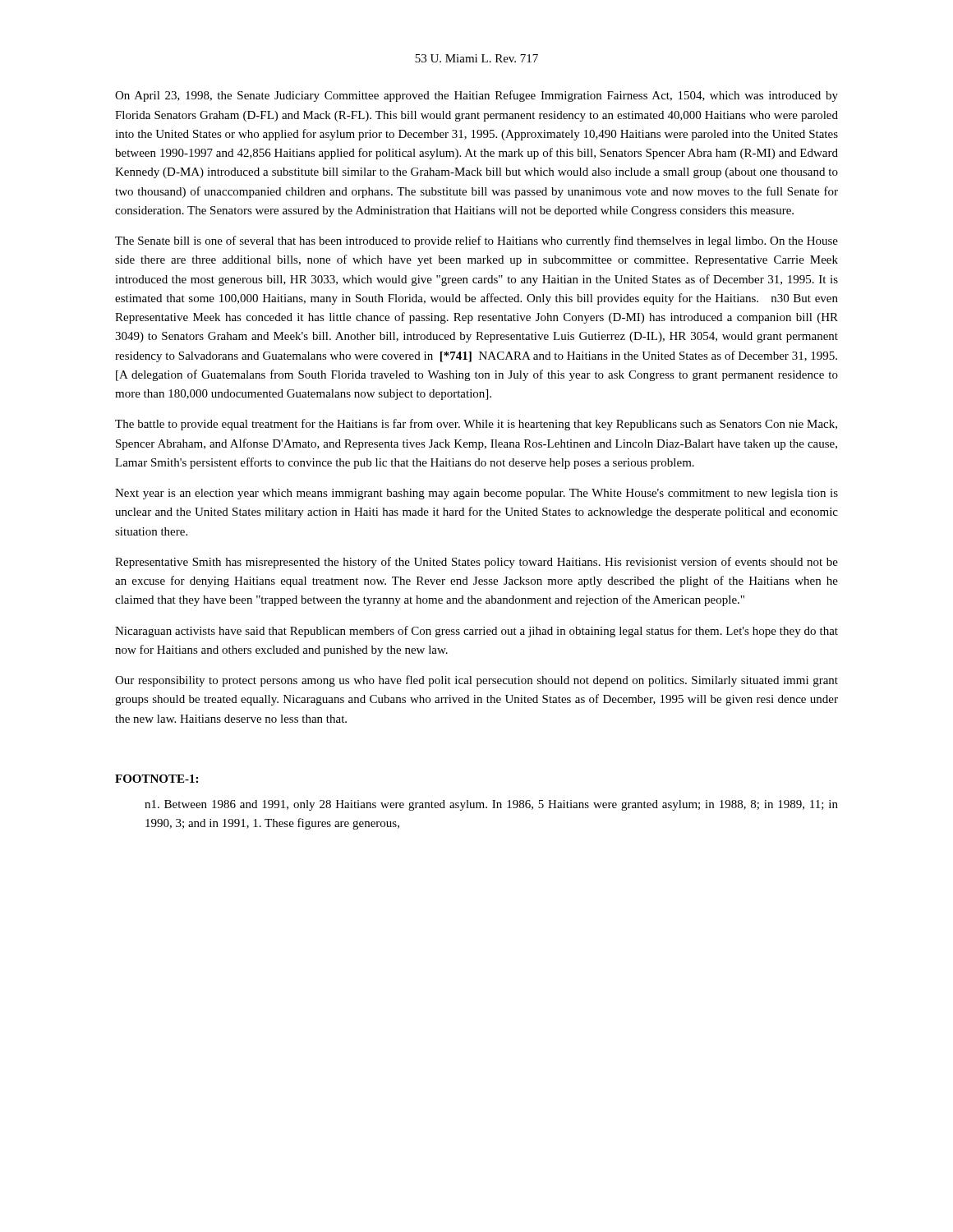Find the footnote that reads "n1. Between 1986 and 1991, only"

click(491, 814)
